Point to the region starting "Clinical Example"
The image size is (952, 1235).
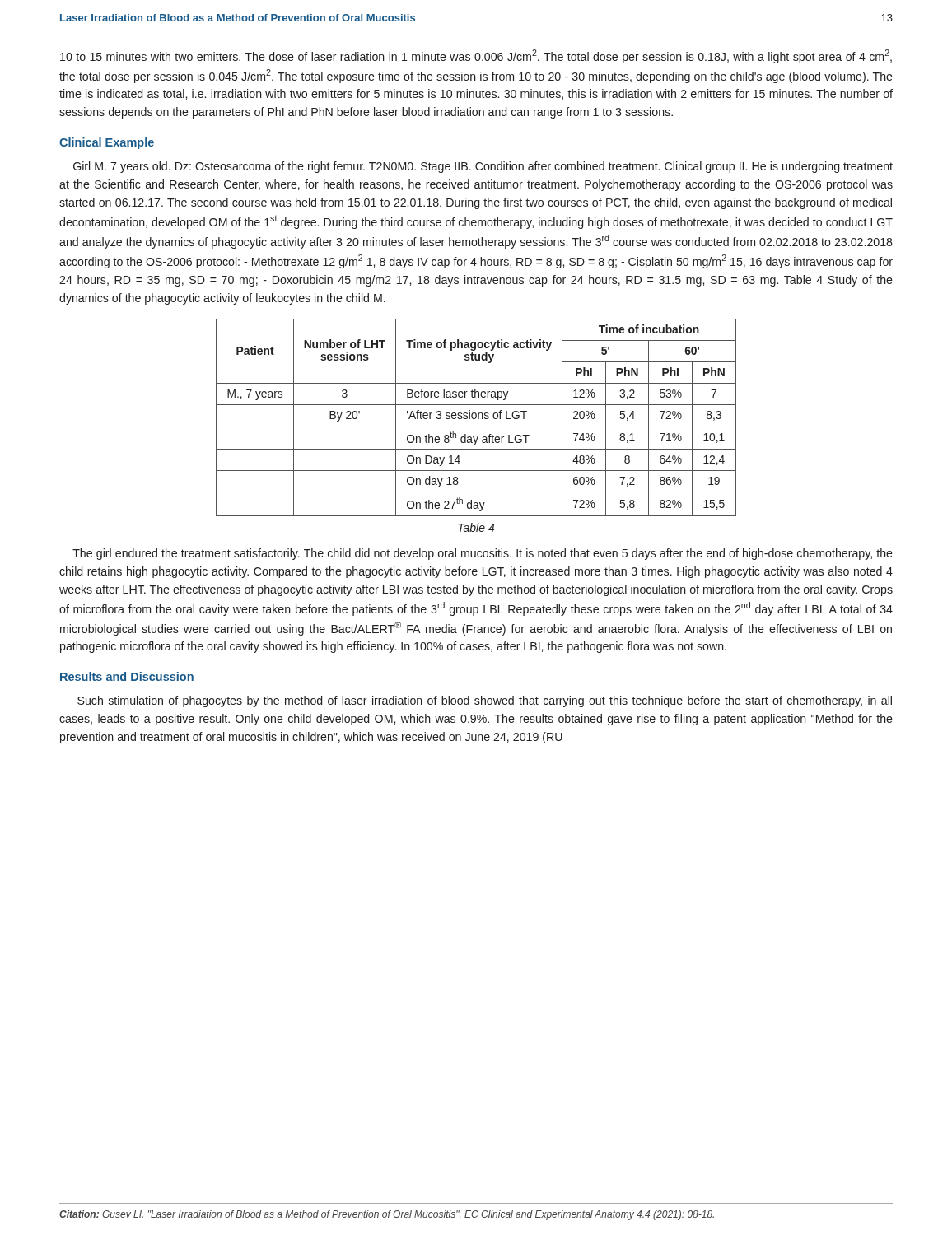(x=107, y=143)
